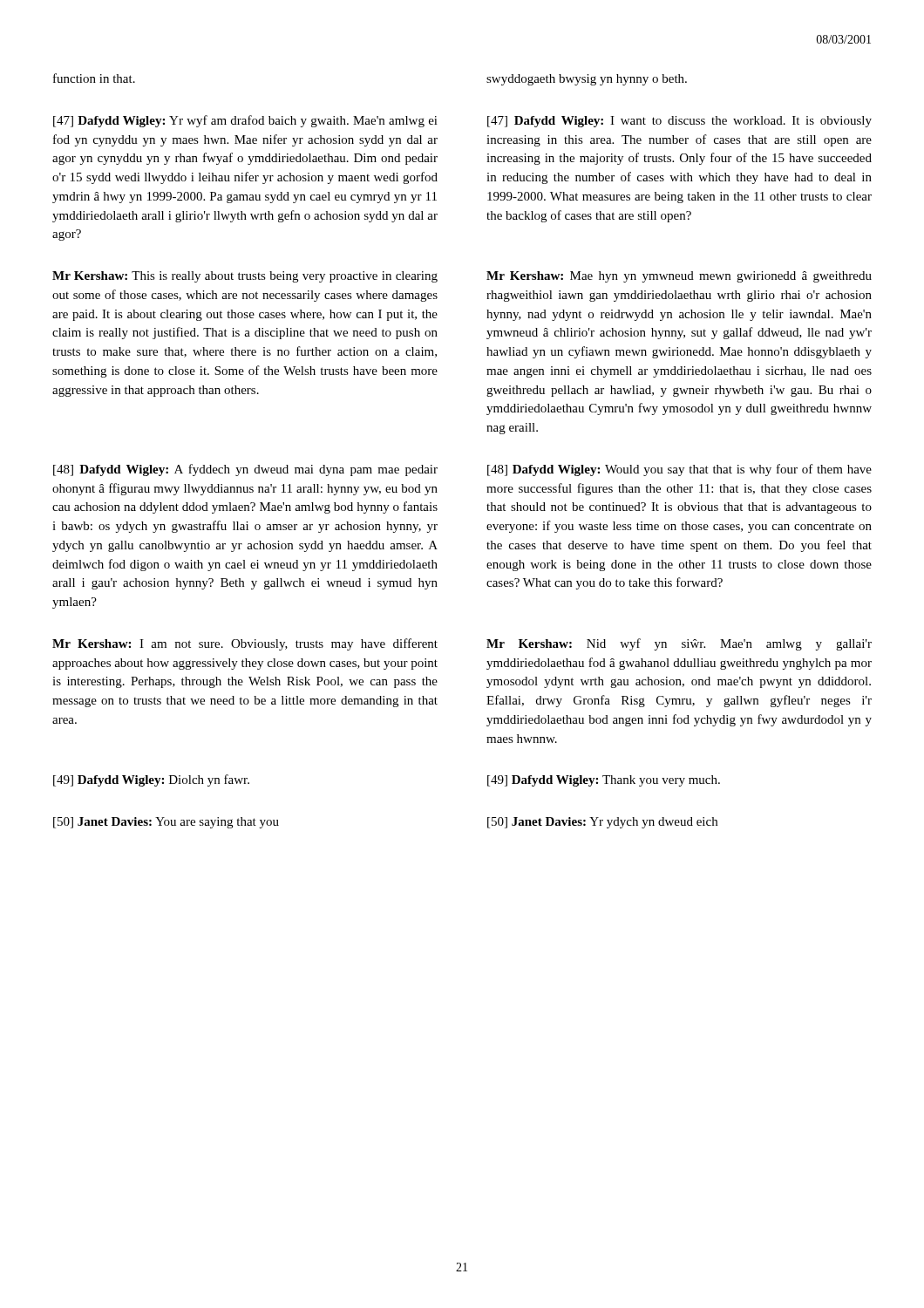Locate the text block that reads "[47] Dafydd Wigley: I"
This screenshot has width=924, height=1308.
tap(679, 168)
